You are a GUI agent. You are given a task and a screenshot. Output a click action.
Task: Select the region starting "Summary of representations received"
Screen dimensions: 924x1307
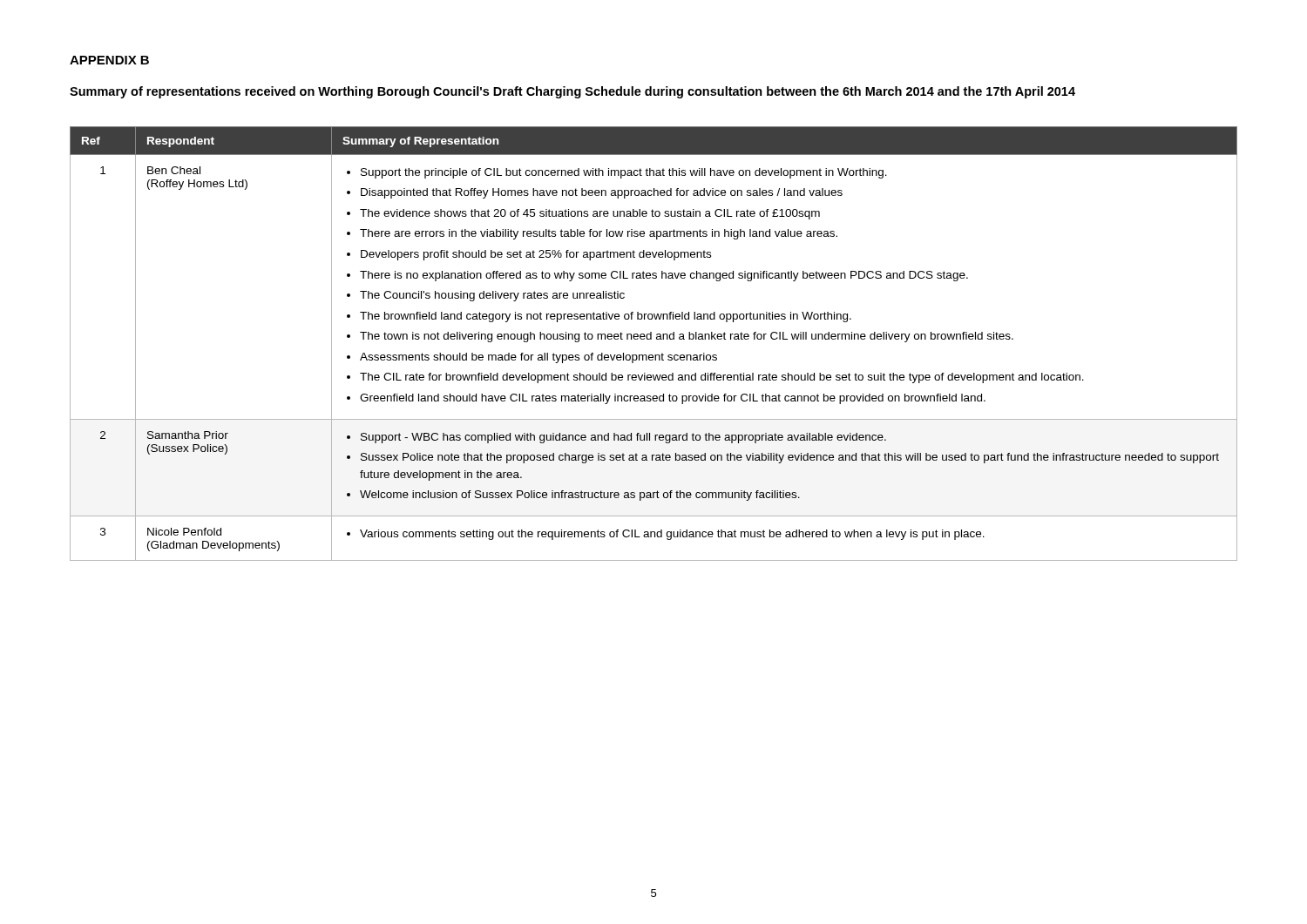[572, 91]
